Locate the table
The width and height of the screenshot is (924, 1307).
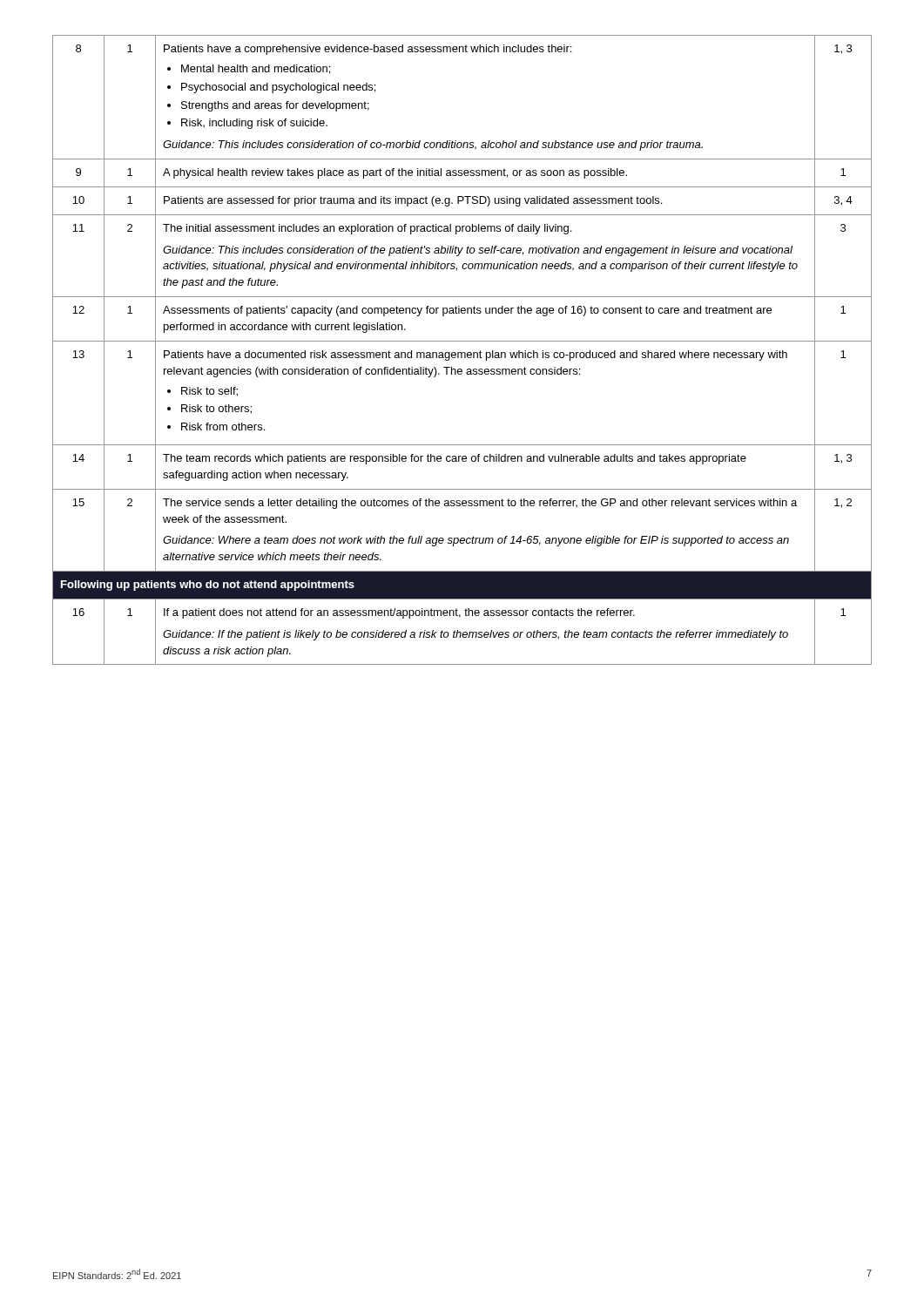click(462, 350)
